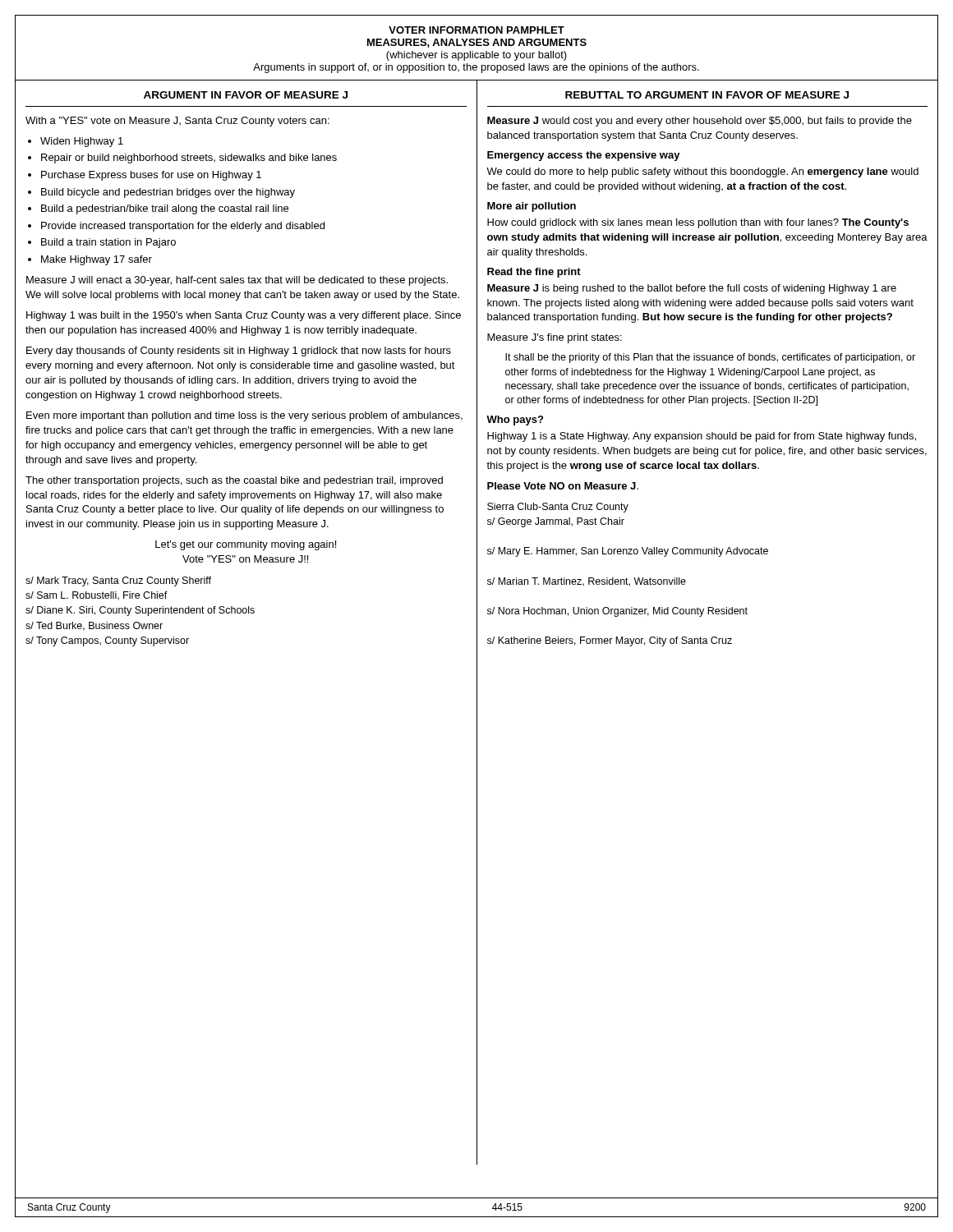Find the text block starting "Measure J's fine print"
The width and height of the screenshot is (953, 1232).
tap(555, 338)
